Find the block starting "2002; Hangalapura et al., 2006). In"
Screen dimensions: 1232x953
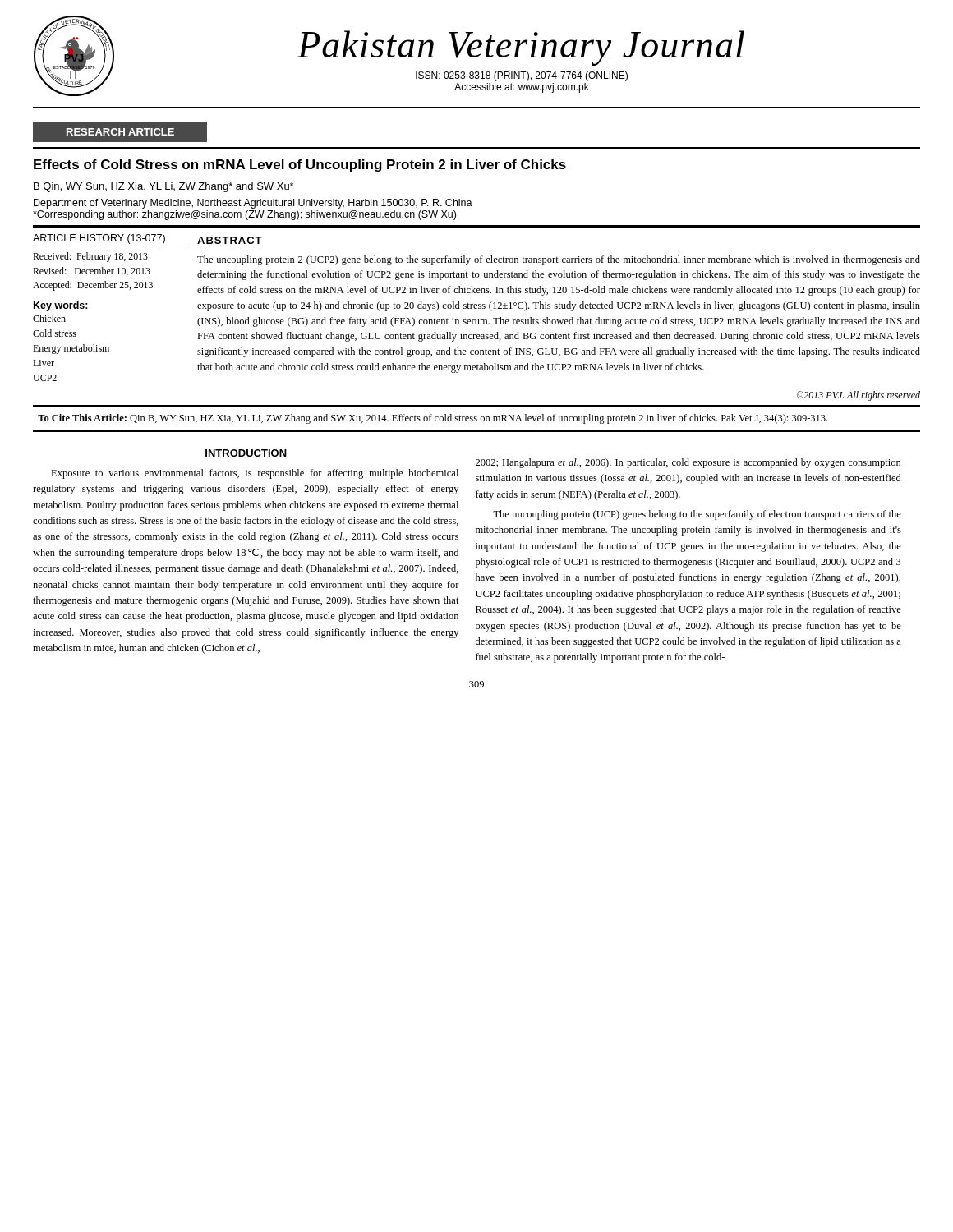688,478
